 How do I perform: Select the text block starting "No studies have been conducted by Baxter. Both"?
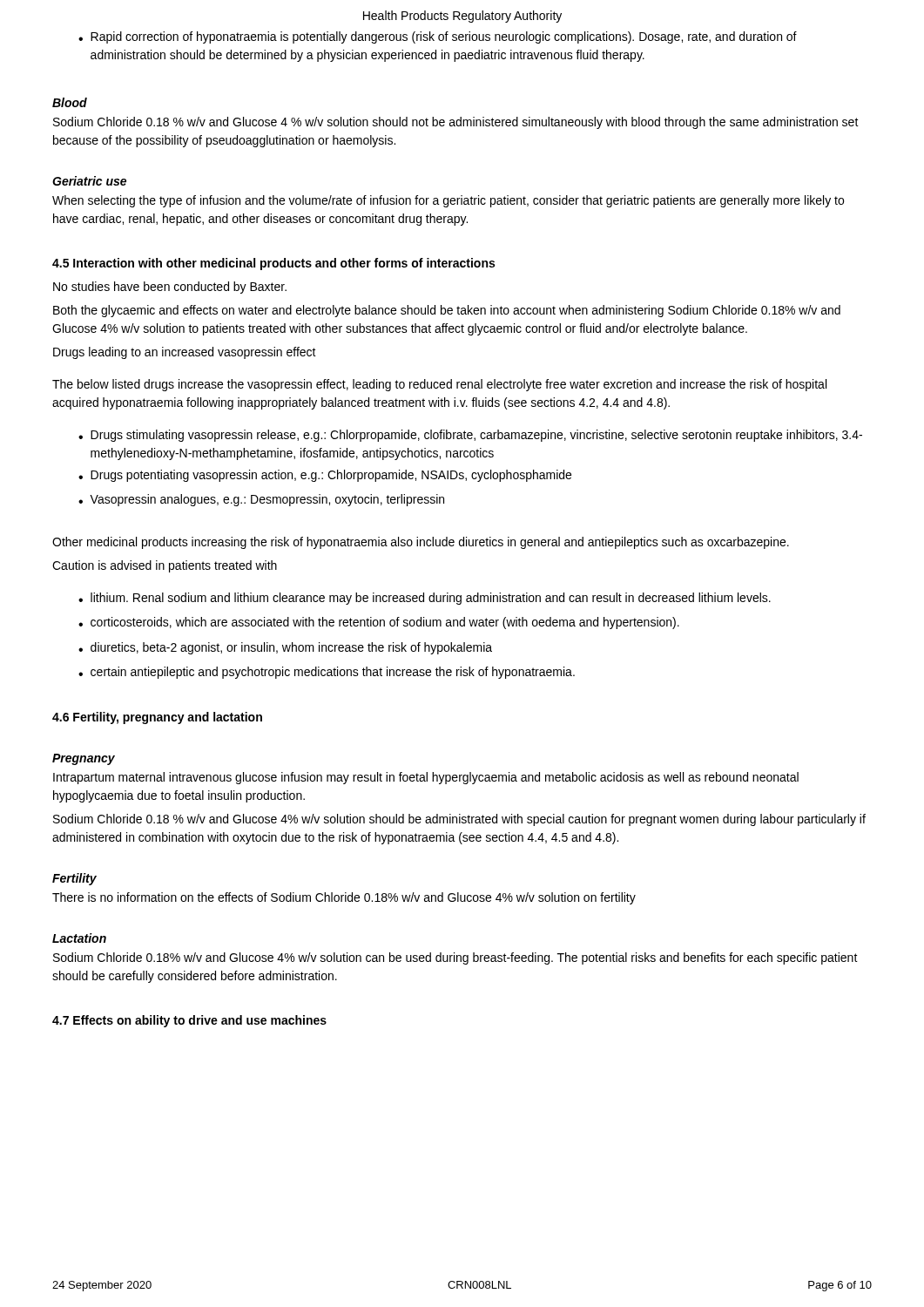coord(462,320)
